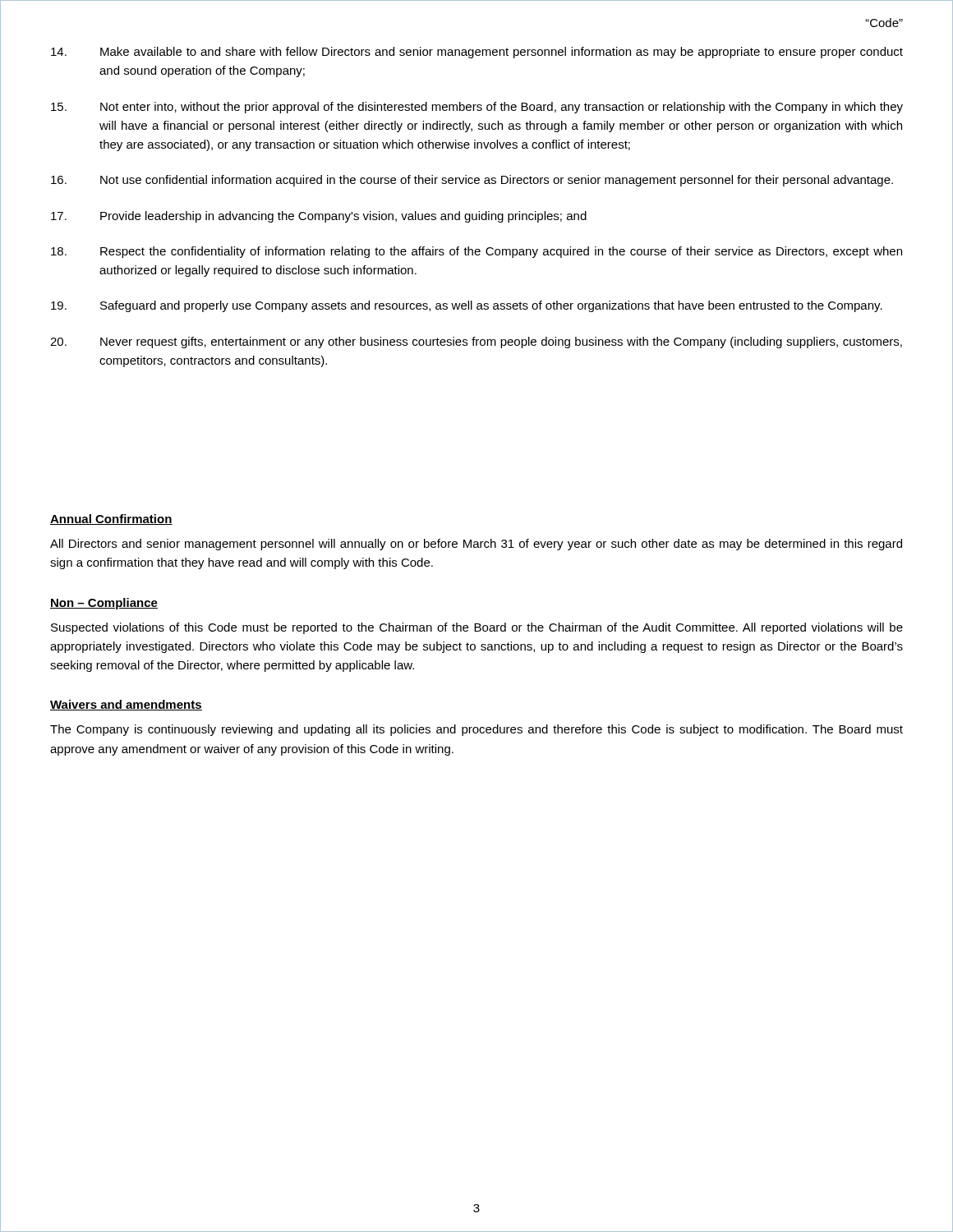
Task: Select the text starting "18. Respect the"
Action: (x=476, y=260)
